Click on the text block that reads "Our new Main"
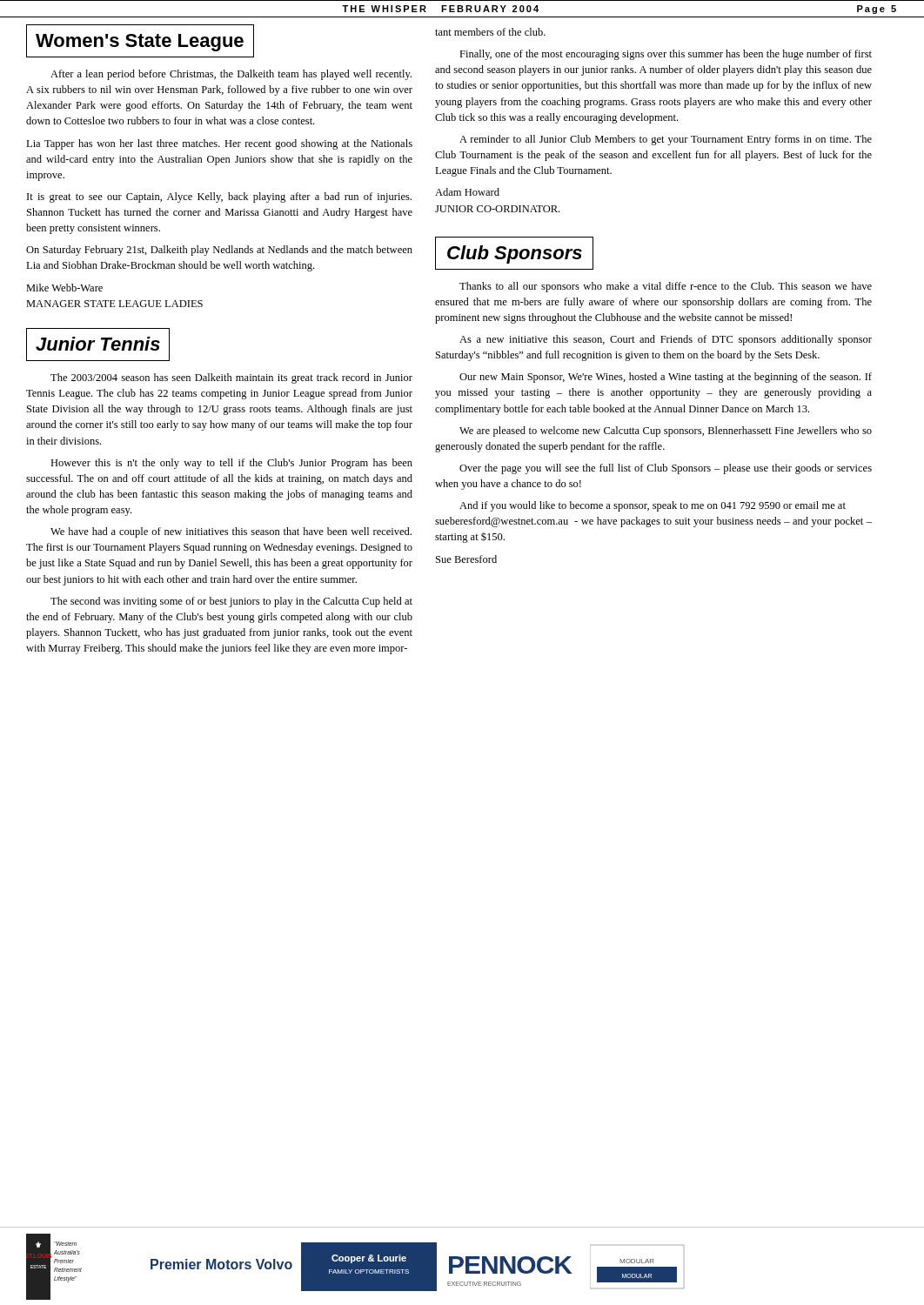924x1305 pixels. [x=653, y=393]
